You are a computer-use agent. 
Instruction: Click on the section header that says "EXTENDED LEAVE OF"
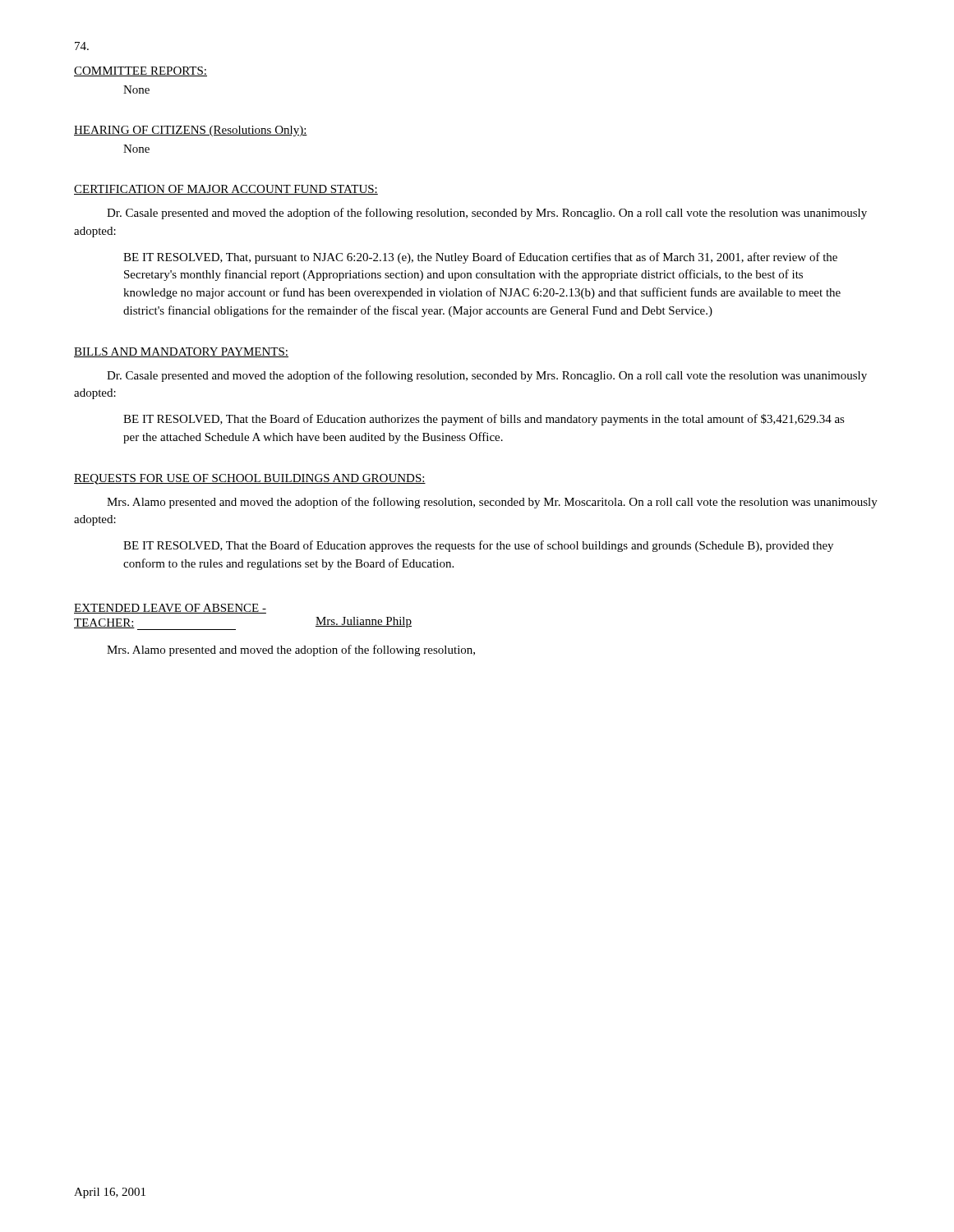(x=243, y=615)
